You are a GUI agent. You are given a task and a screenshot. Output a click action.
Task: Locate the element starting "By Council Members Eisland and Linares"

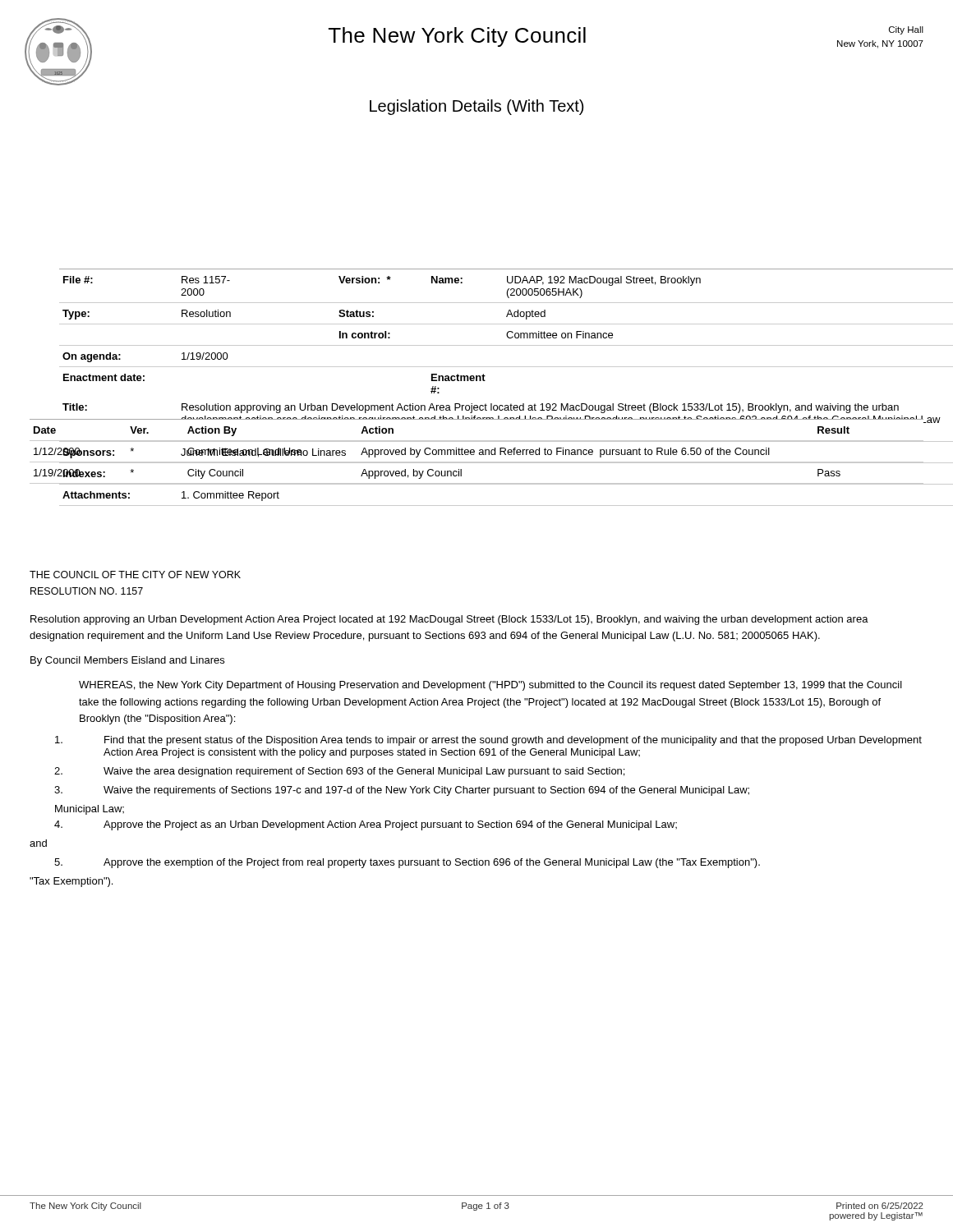(127, 660)
